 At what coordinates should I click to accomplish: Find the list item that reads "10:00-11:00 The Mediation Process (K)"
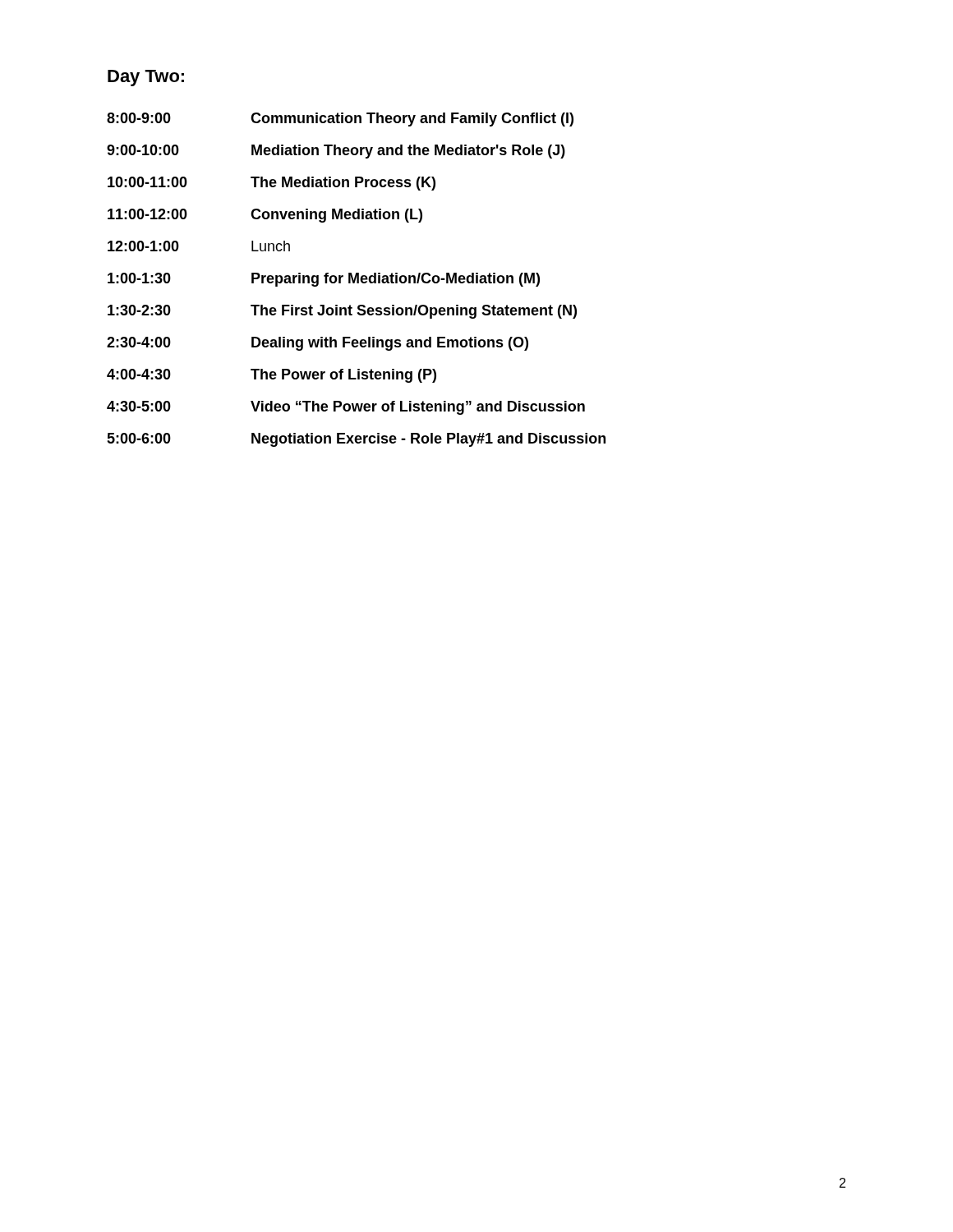point(272,184)
